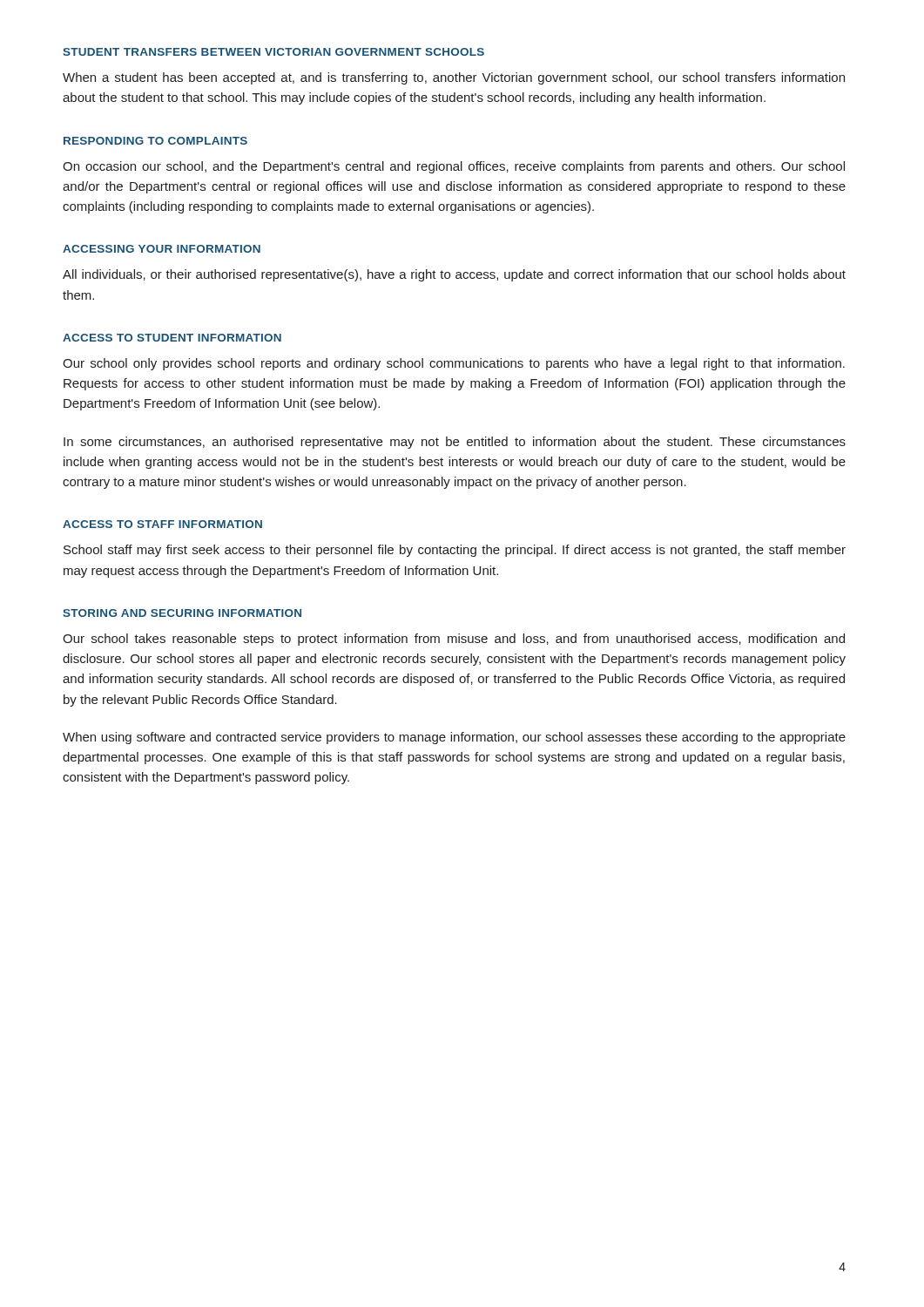Click on the section header containing "Accessing your information"
Screen dimensions: 1307x924
coord(162,249)
